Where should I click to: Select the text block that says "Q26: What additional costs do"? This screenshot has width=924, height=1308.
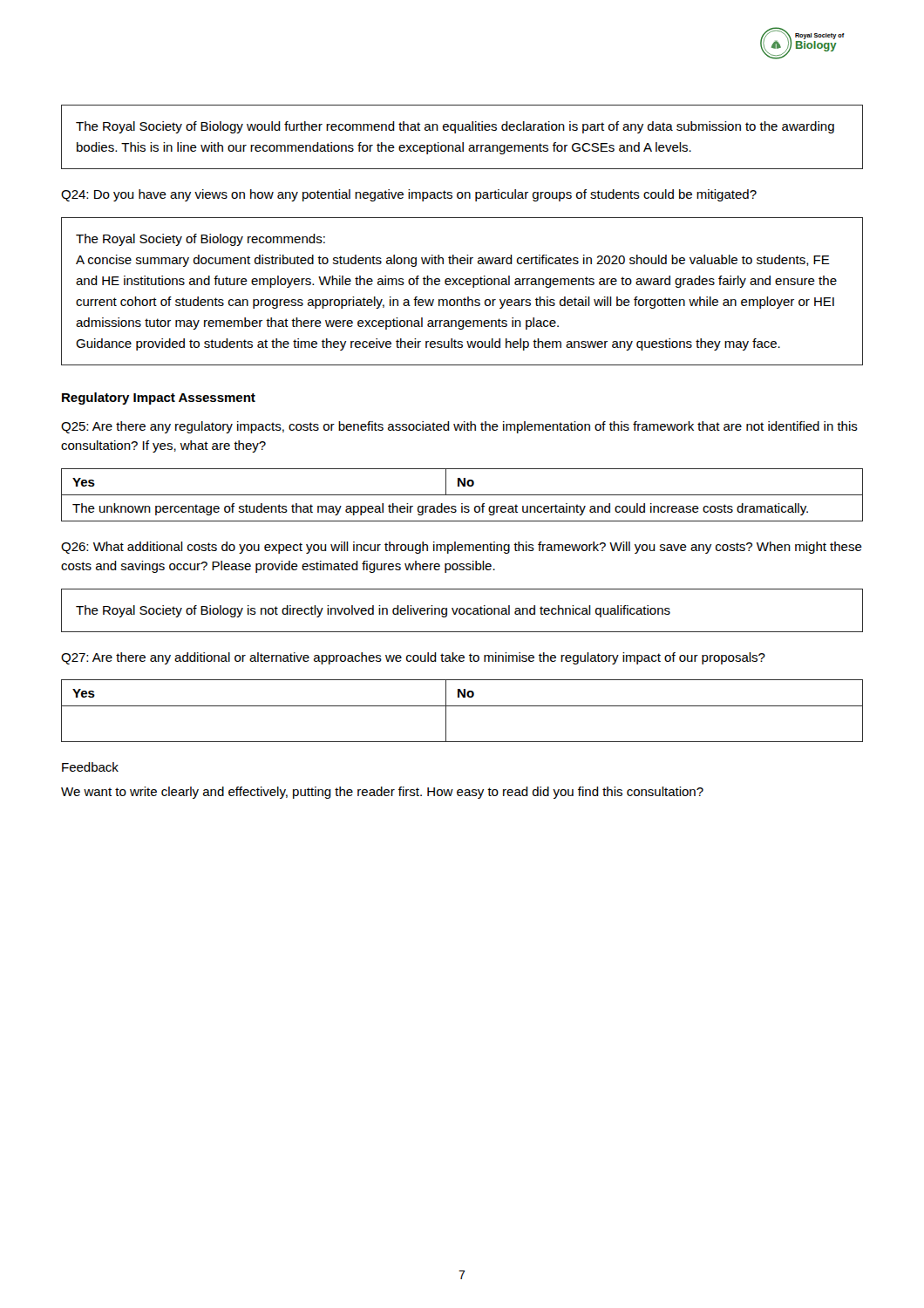pos(461,556)
